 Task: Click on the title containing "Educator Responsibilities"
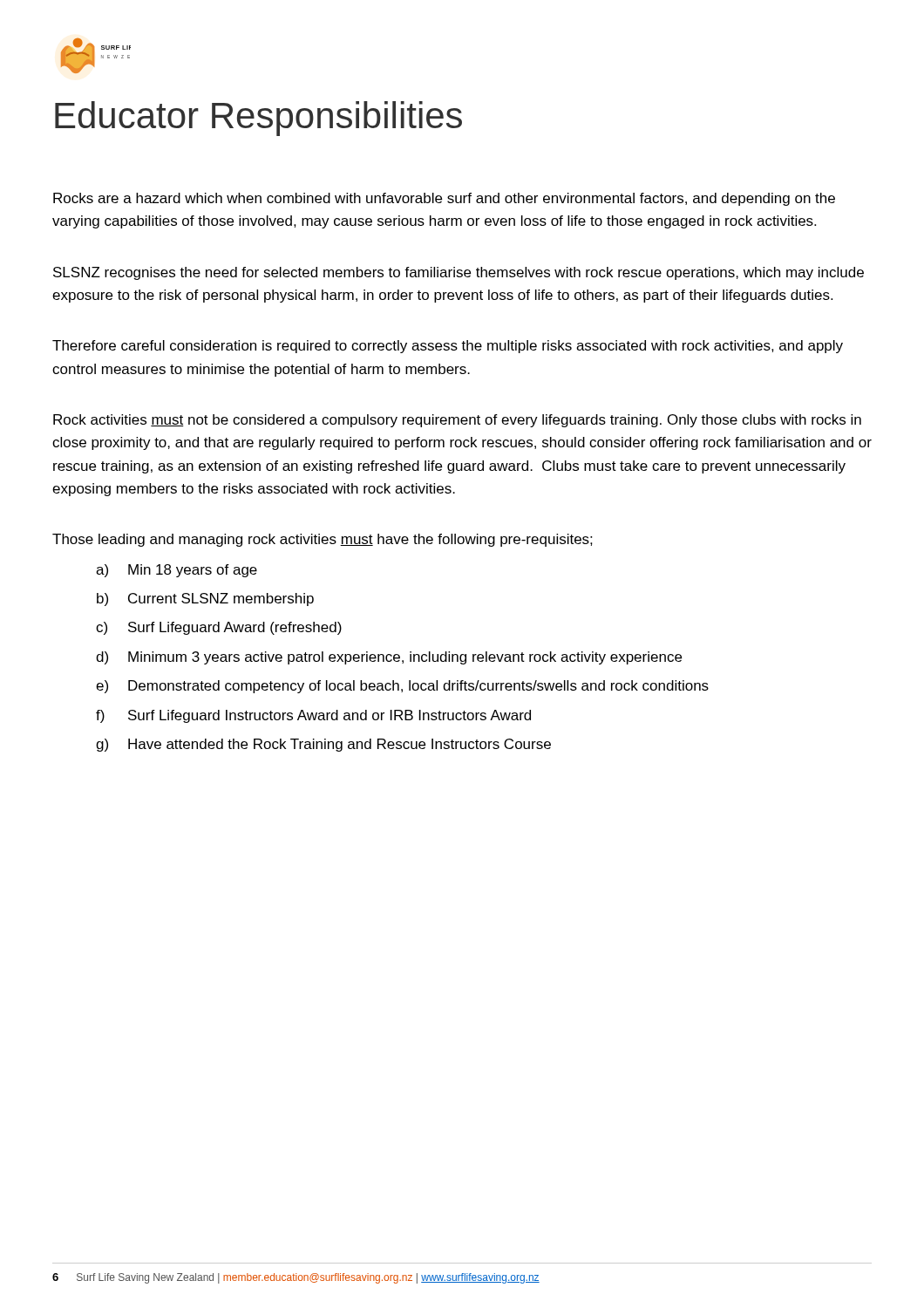pos(462,116)
